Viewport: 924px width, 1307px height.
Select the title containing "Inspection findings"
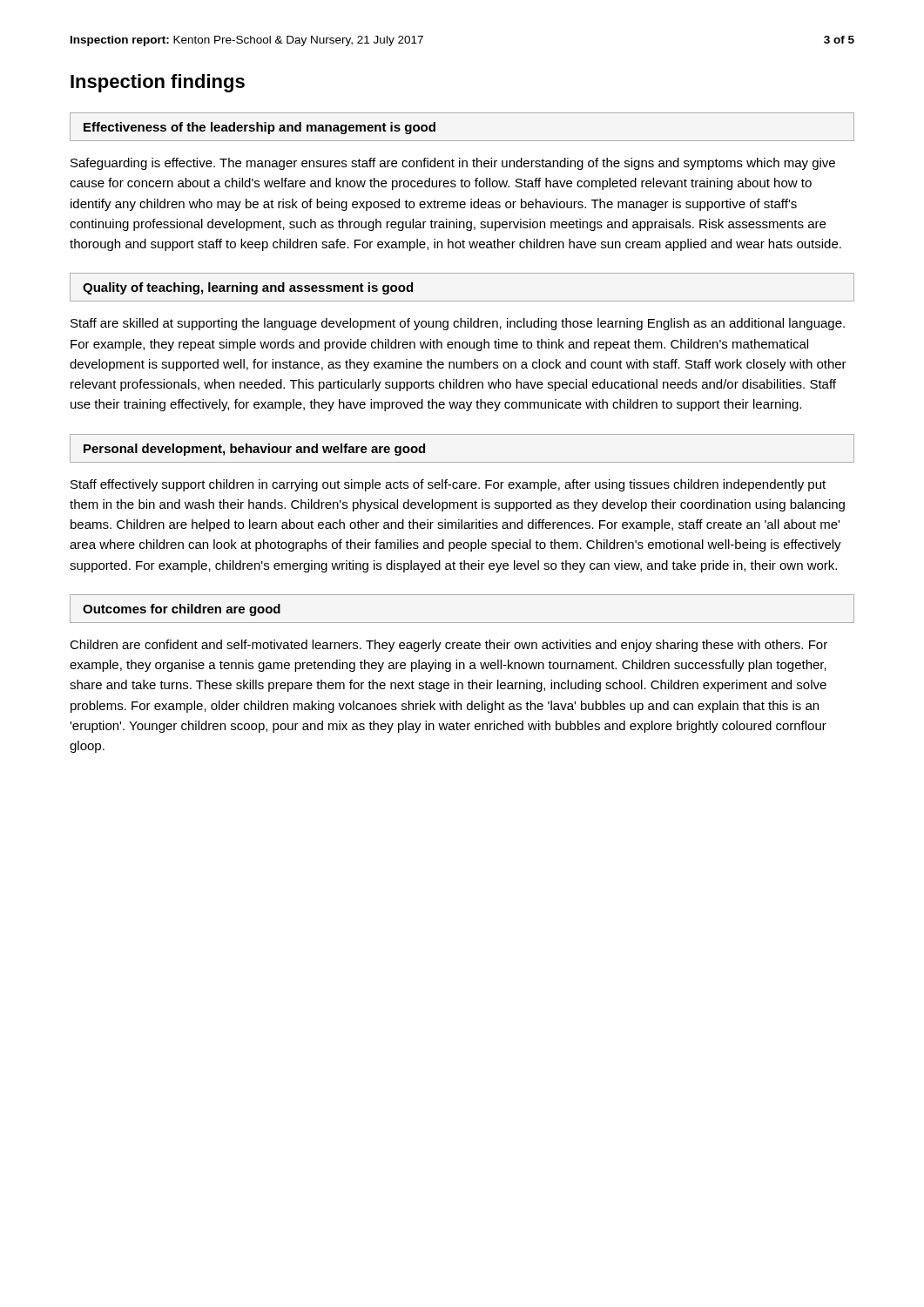point(158,83)
